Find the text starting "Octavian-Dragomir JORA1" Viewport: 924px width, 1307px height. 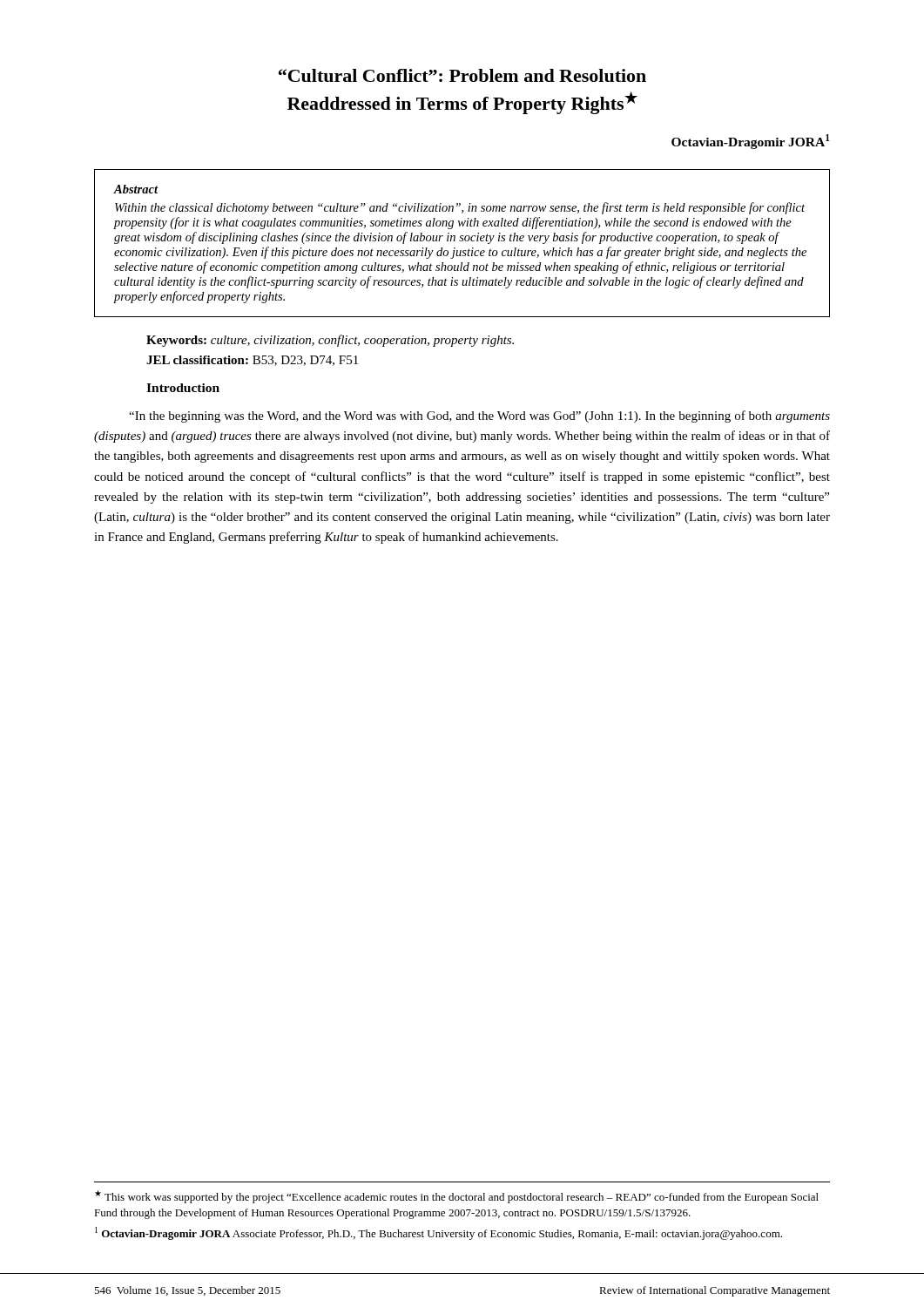coord(750,141)
